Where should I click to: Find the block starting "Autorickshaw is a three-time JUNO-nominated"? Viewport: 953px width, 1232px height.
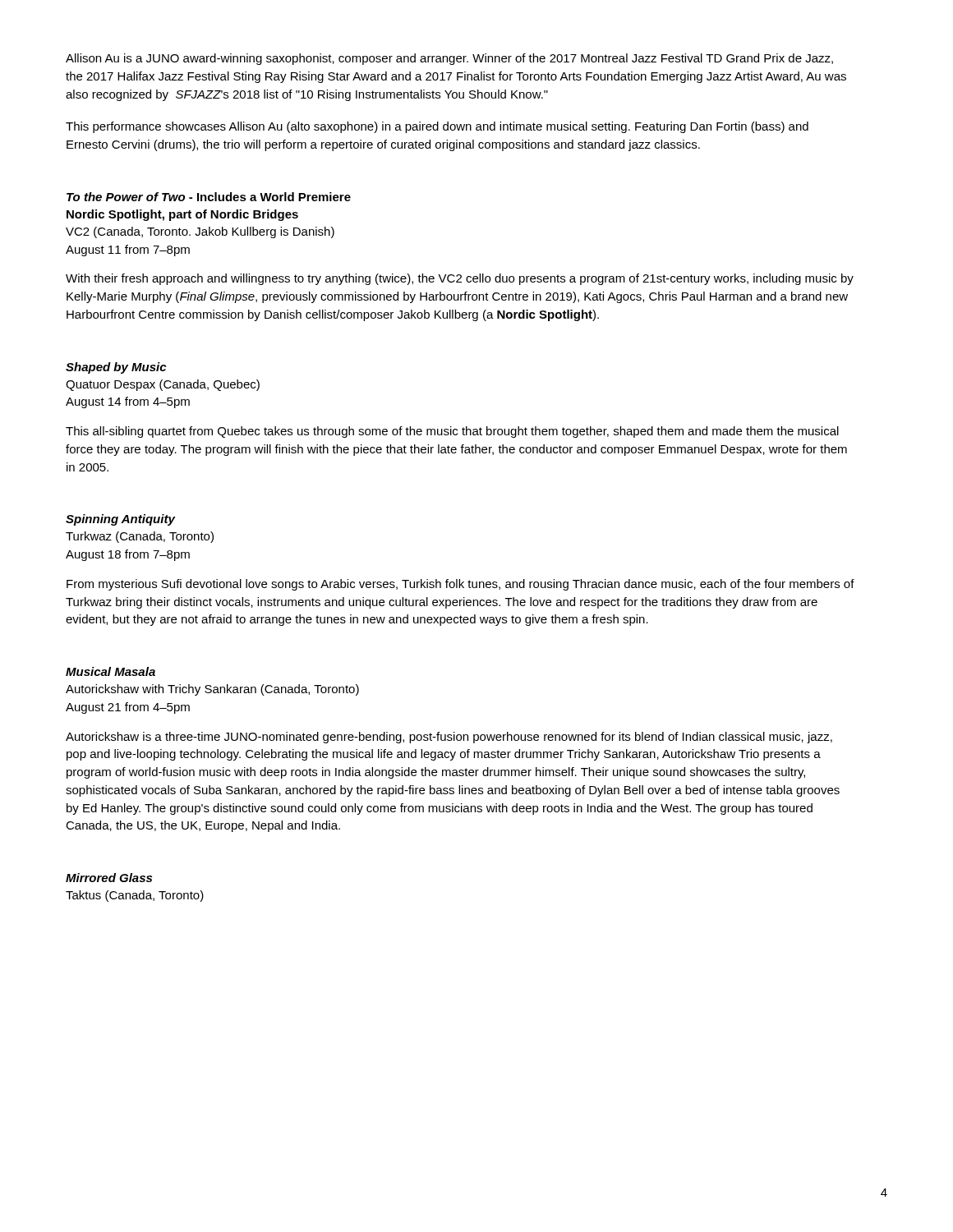tap(453, 781)
